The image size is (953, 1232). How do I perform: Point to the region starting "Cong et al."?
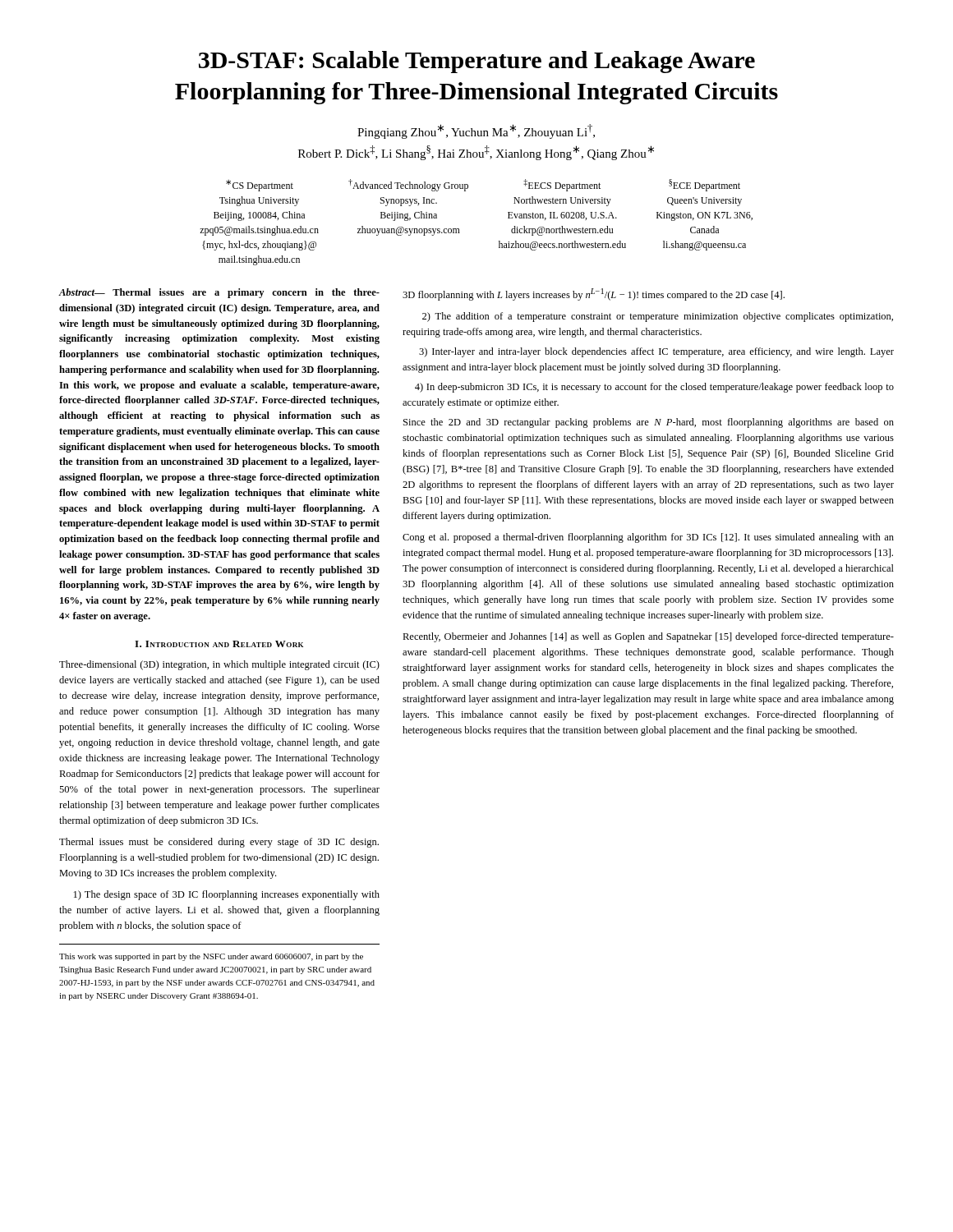pos(648,576)
